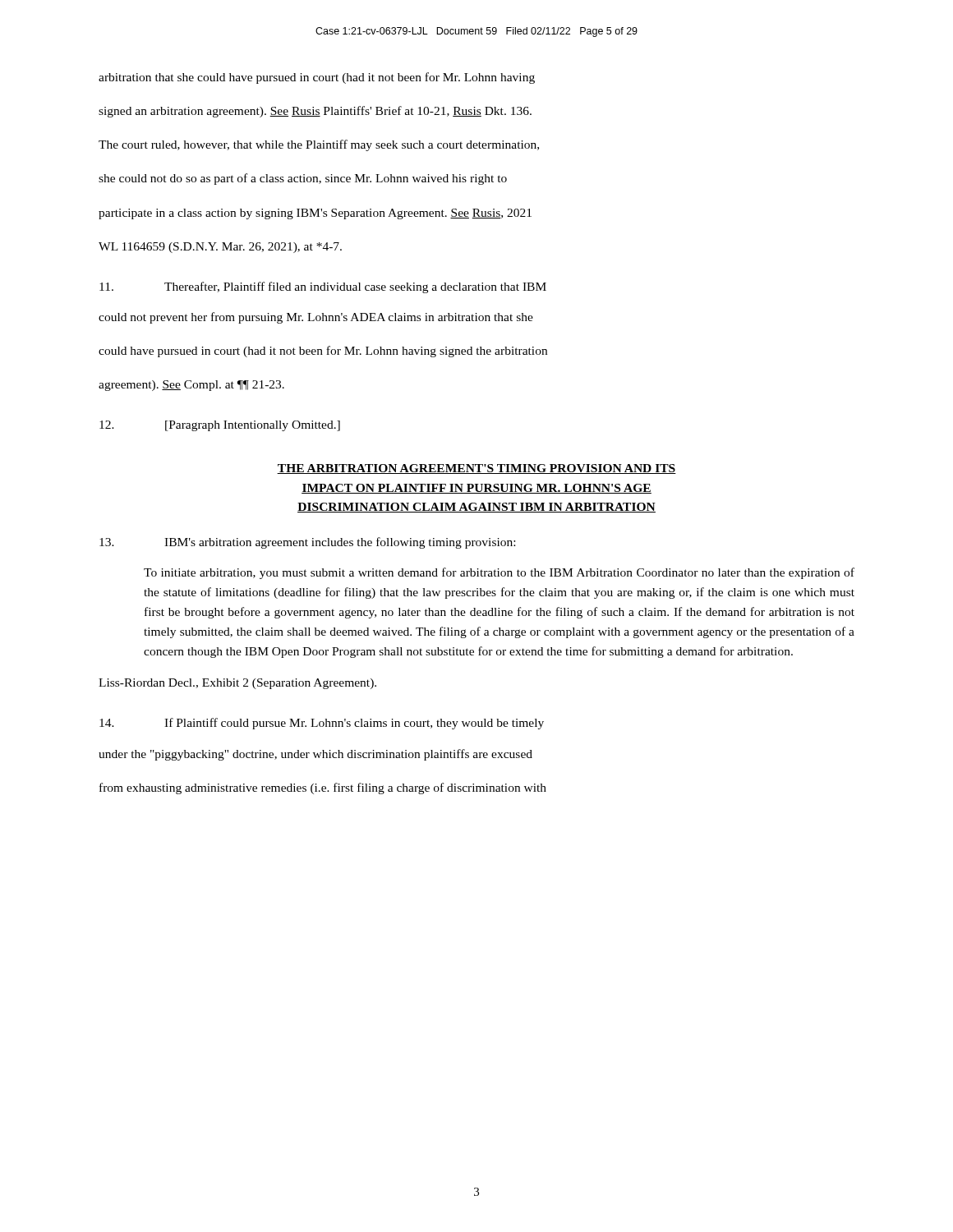The height and width of the screenshot is (1232, 953).
Task: Click on the text block containing "arbitration that she could have pursued"
Action: tap(317, 77)
